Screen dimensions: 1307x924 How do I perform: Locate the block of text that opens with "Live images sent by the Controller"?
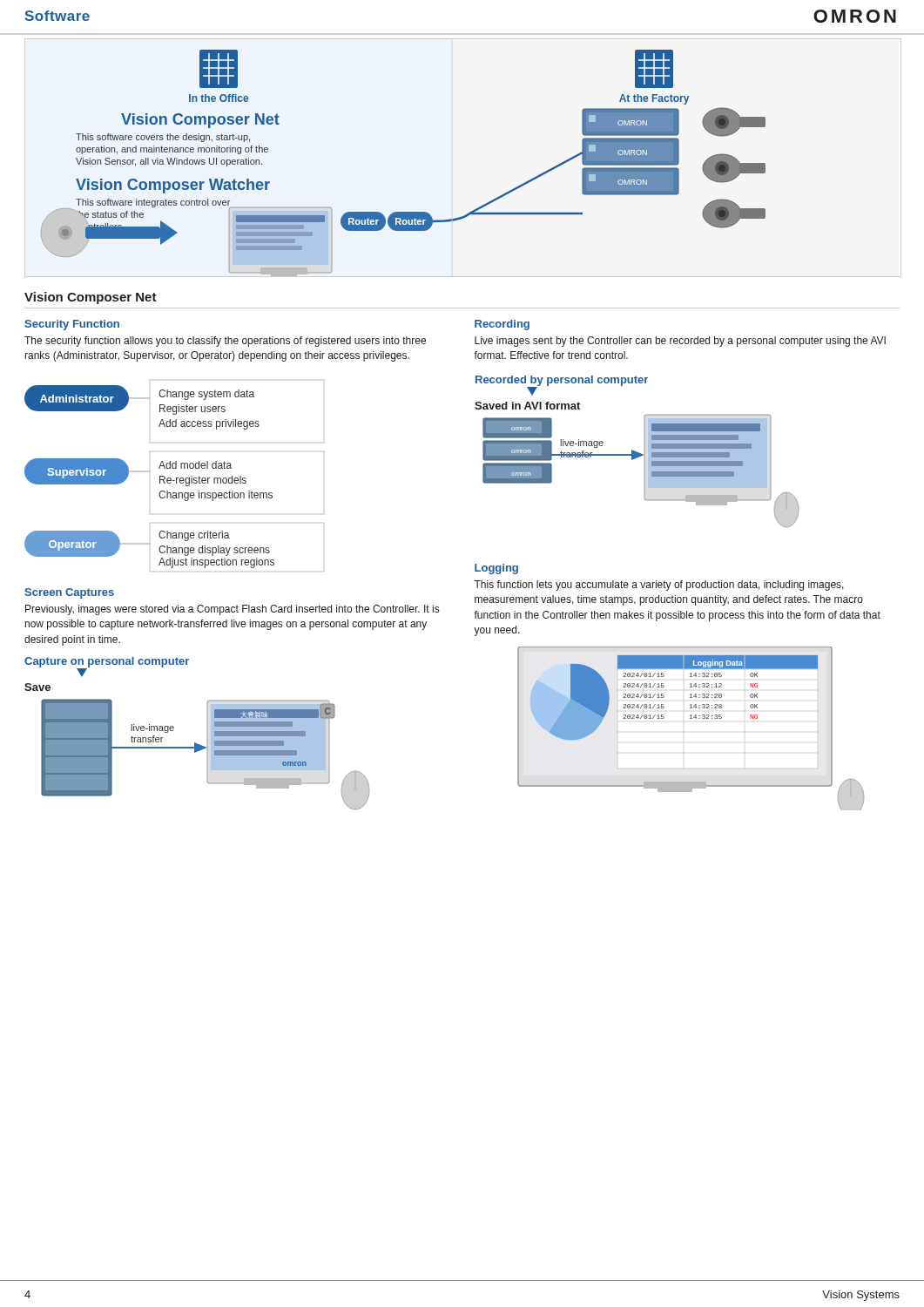click(x=680, y=348)
